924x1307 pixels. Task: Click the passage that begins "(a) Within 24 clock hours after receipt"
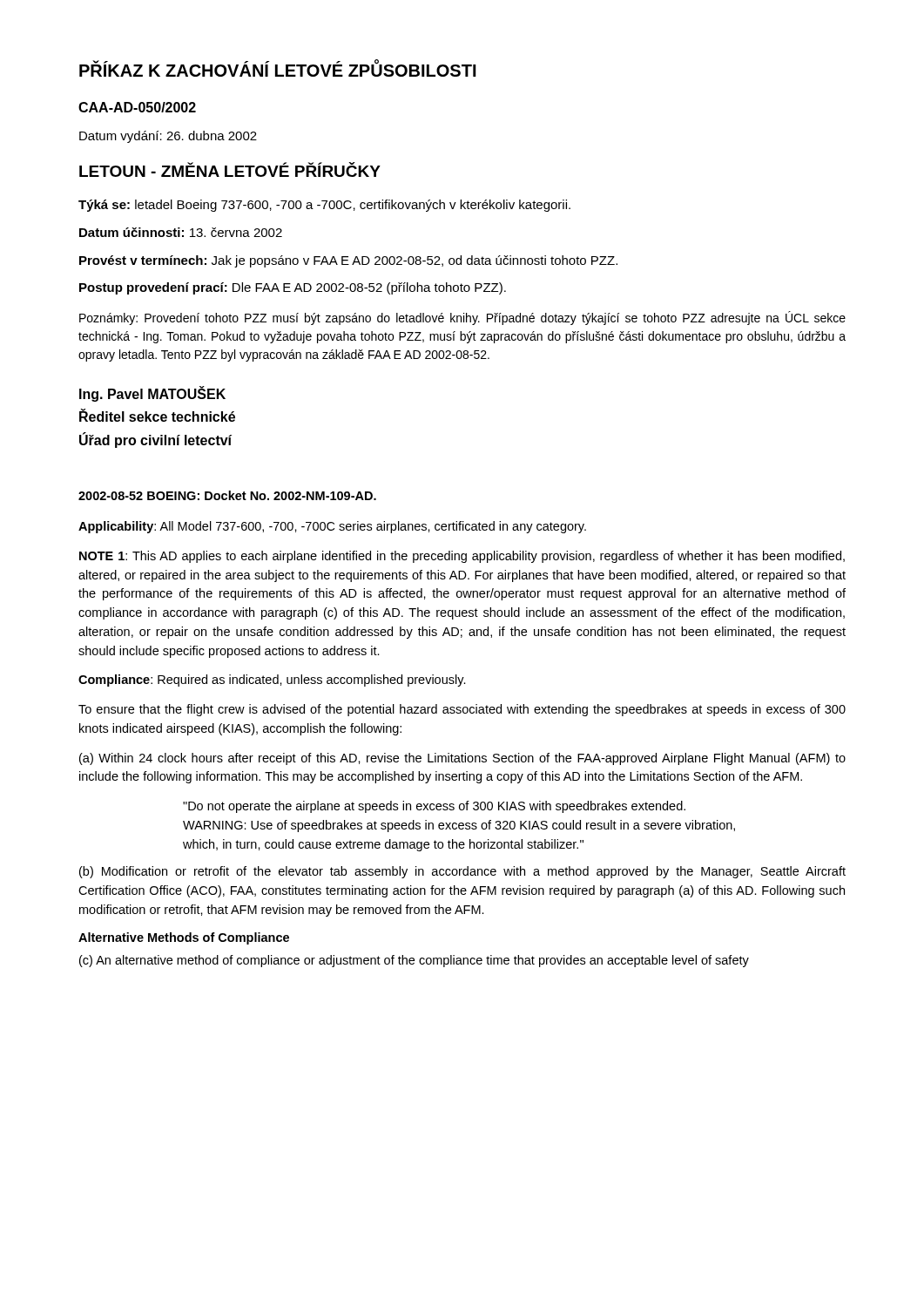462,767
